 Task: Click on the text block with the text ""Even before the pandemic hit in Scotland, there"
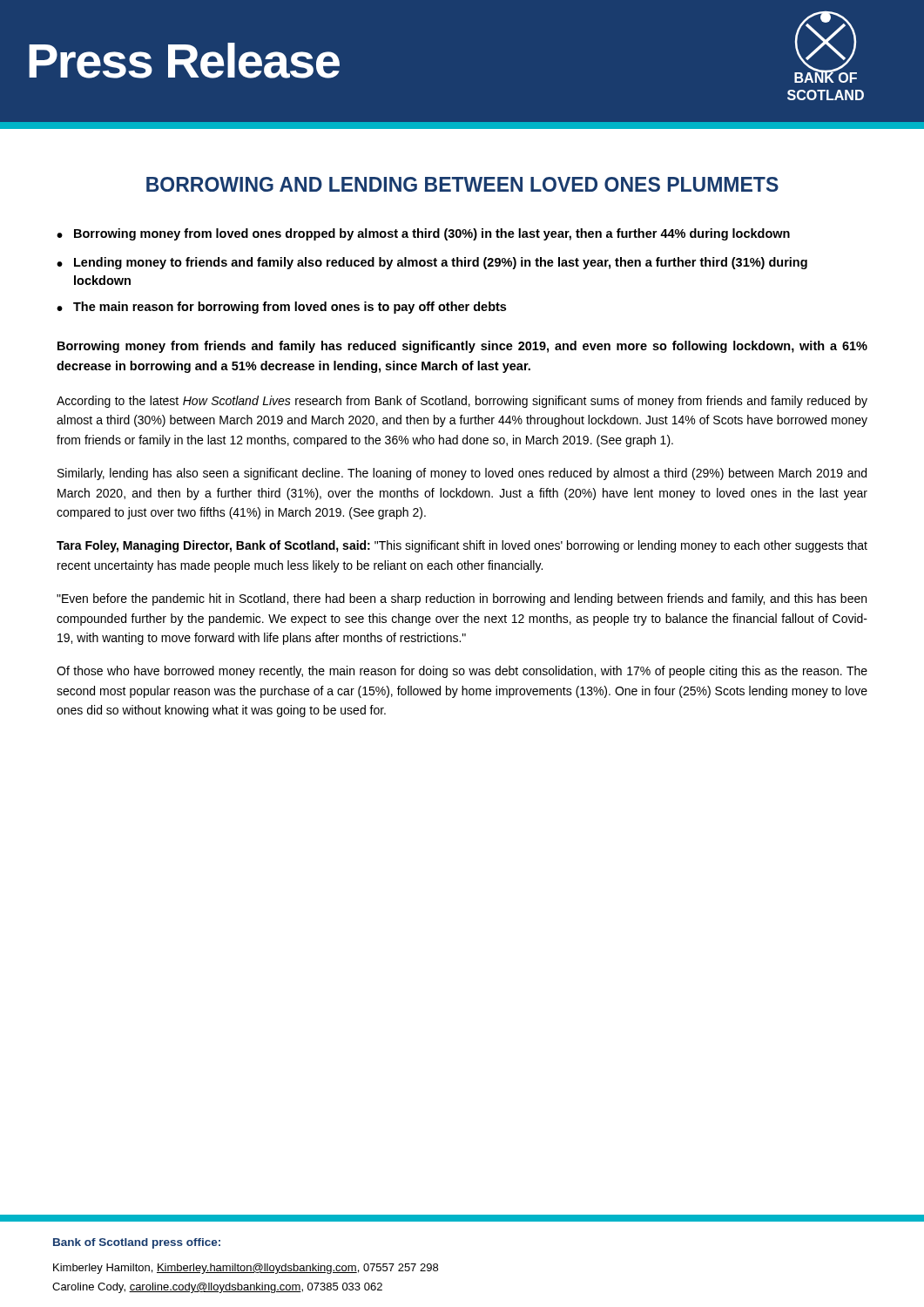(x=462, y=618)
